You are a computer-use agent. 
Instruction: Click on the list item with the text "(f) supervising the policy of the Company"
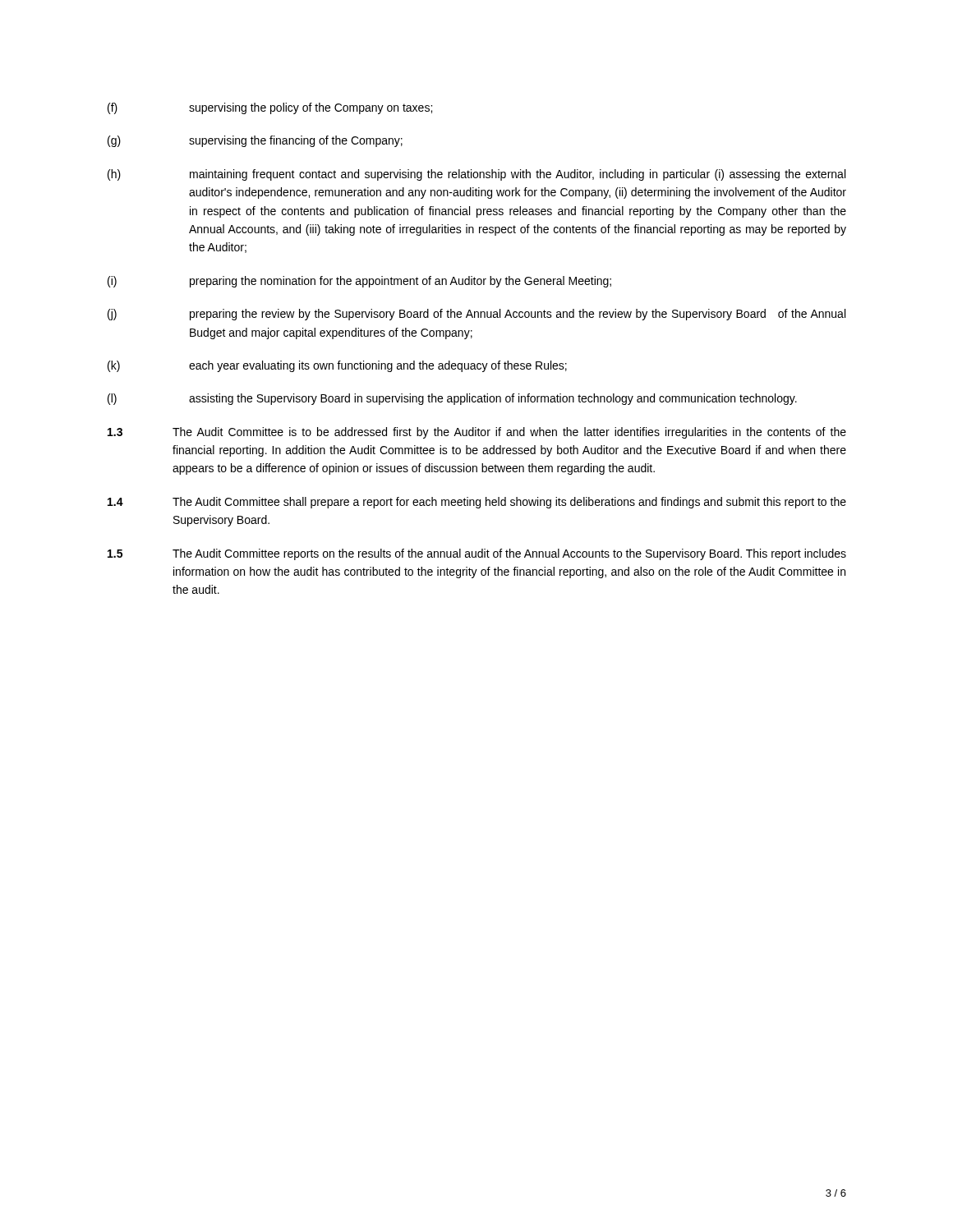270,108
